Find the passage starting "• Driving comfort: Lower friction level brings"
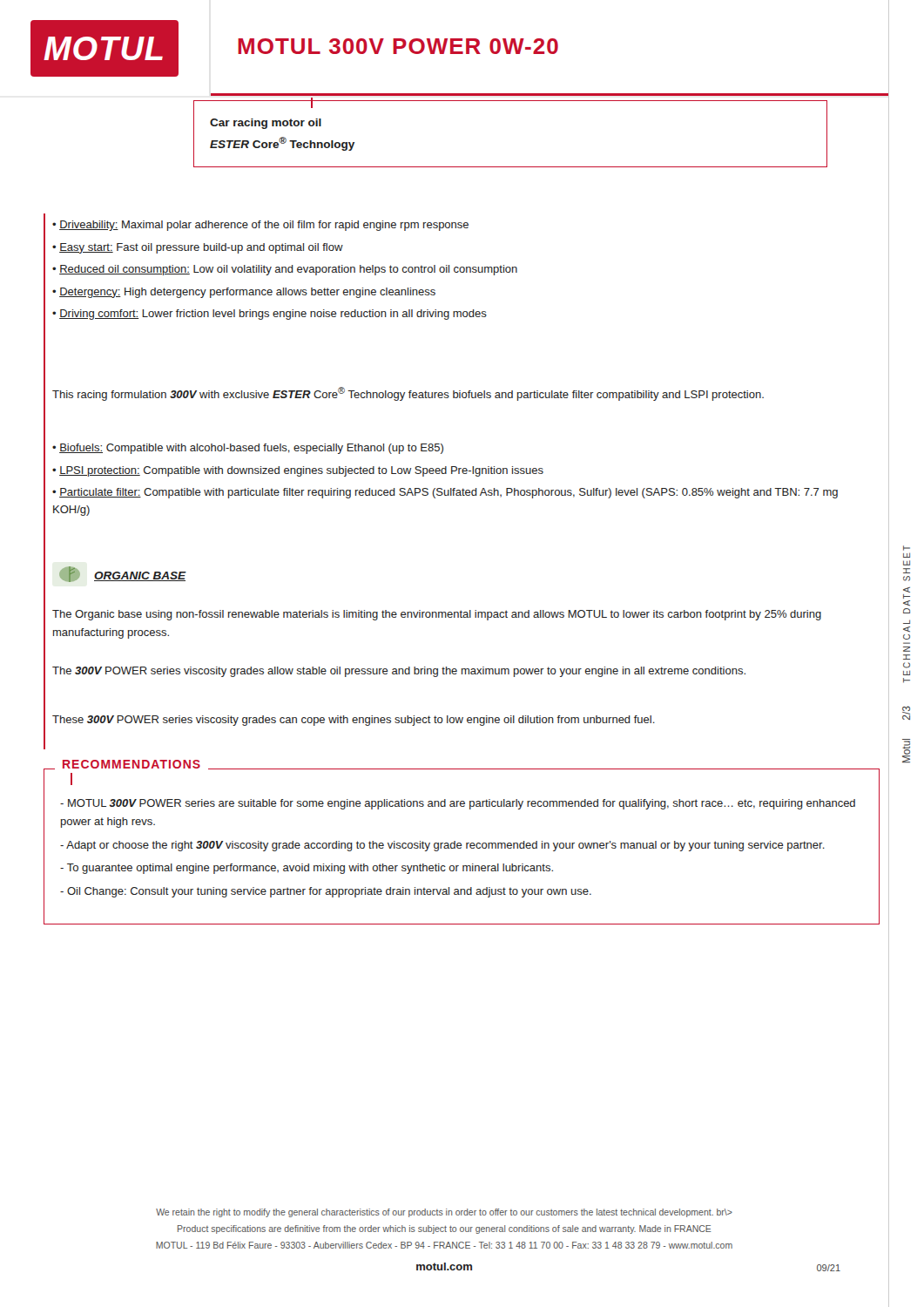Viewport: 924px width, 1307px height. tap(269, 313)
